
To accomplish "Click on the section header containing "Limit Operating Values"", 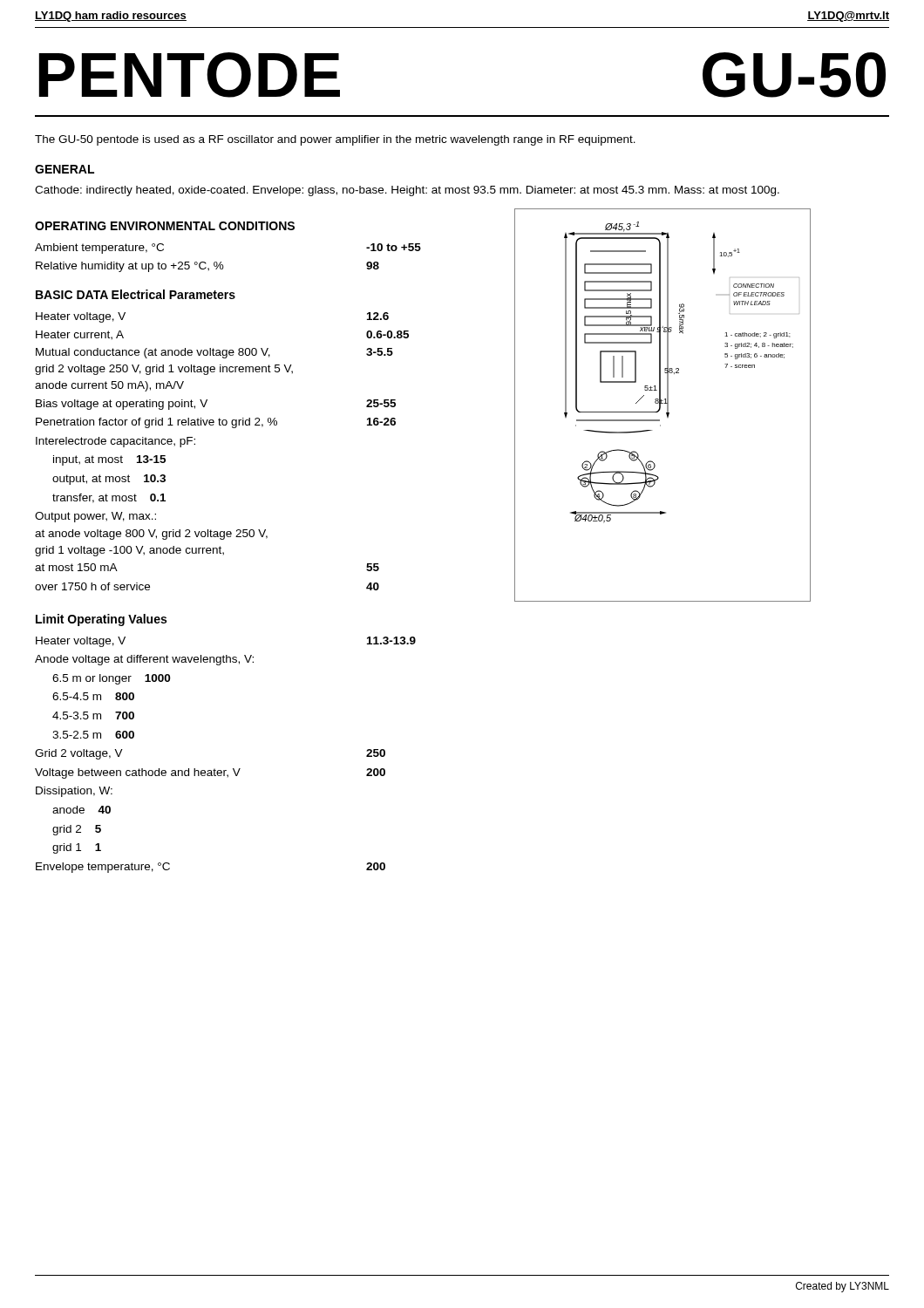I will coord(101,619).
